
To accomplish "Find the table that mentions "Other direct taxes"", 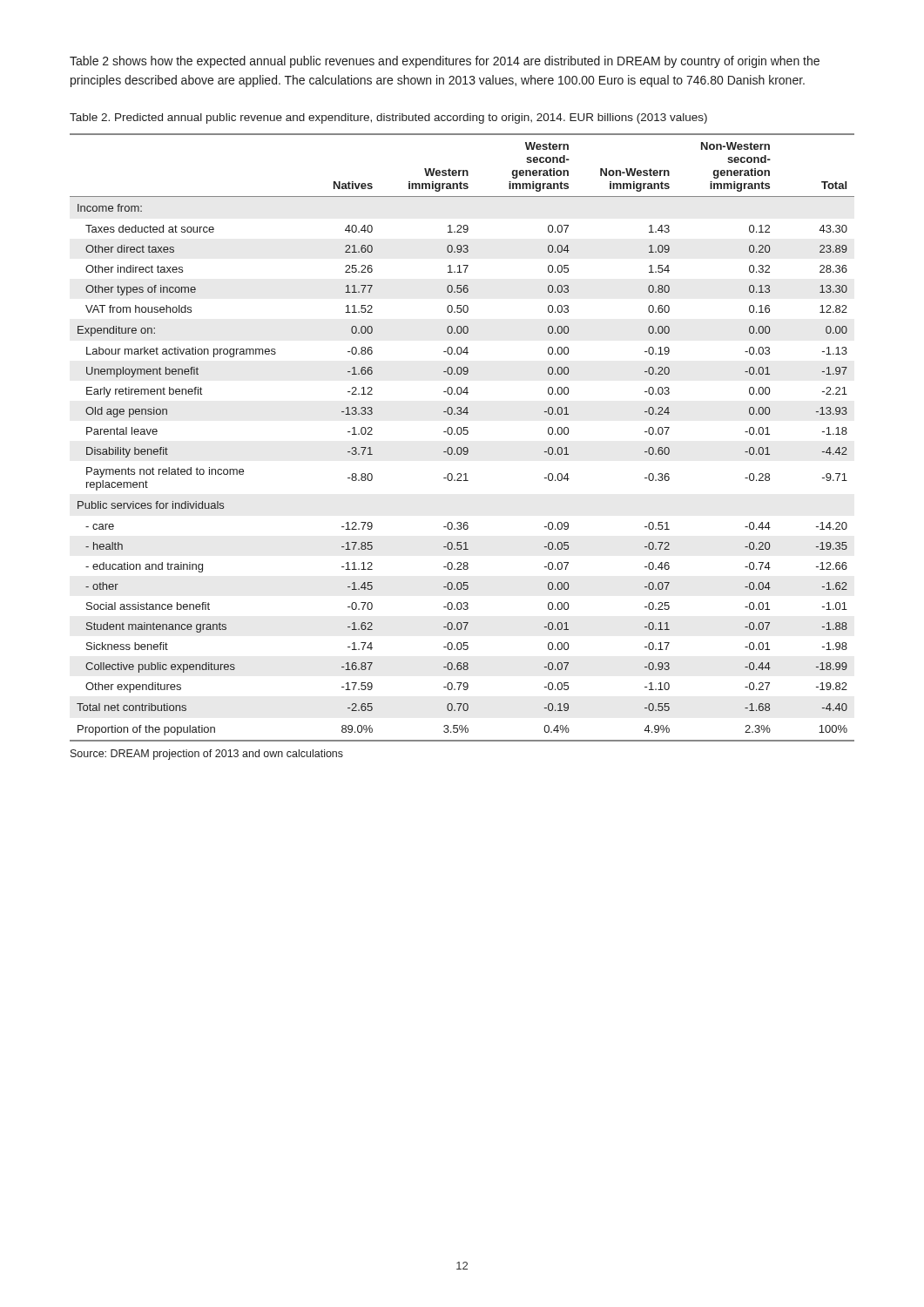I will point(462,437).
